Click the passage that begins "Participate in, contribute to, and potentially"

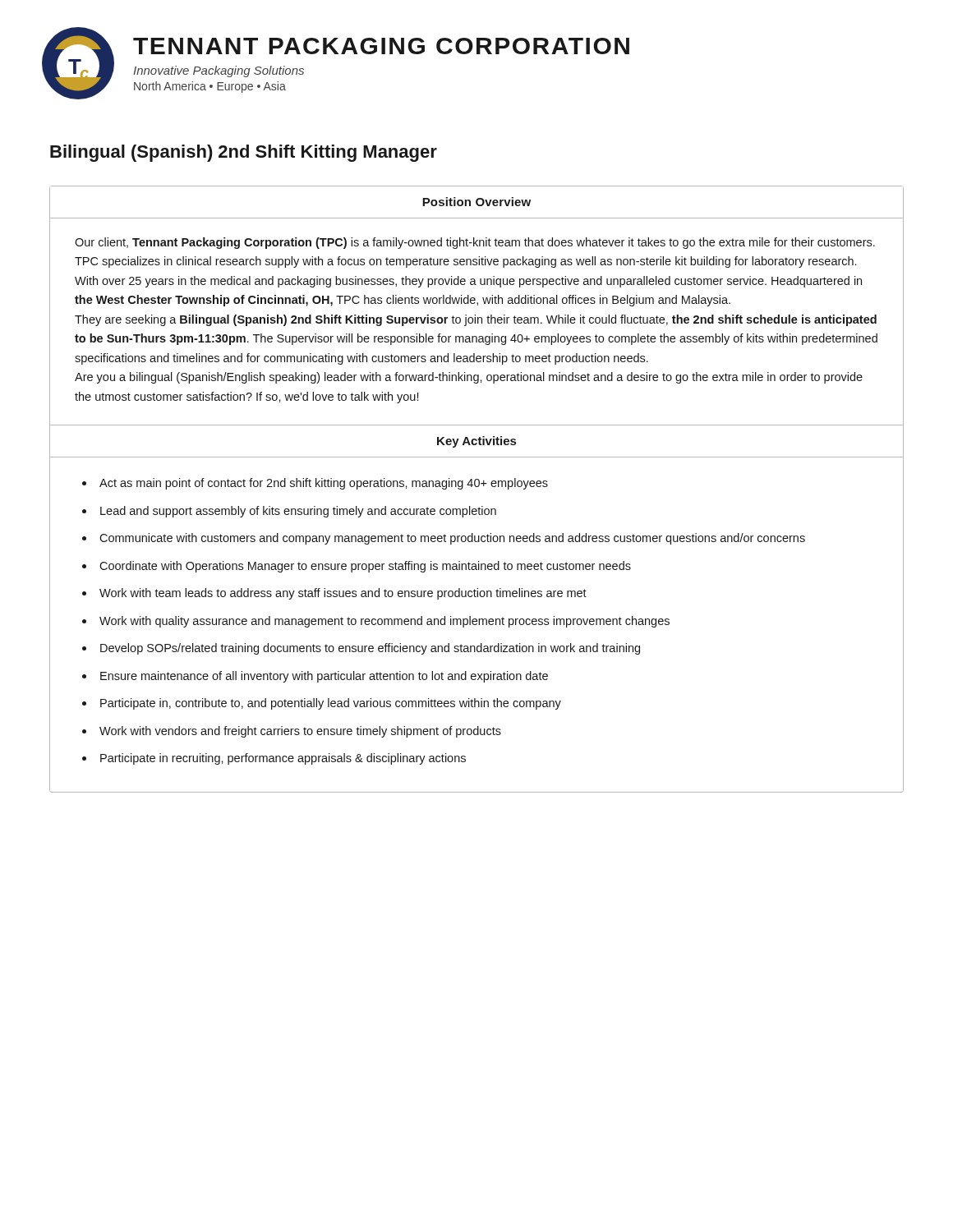pyautogui.click(x=330, y=703)
